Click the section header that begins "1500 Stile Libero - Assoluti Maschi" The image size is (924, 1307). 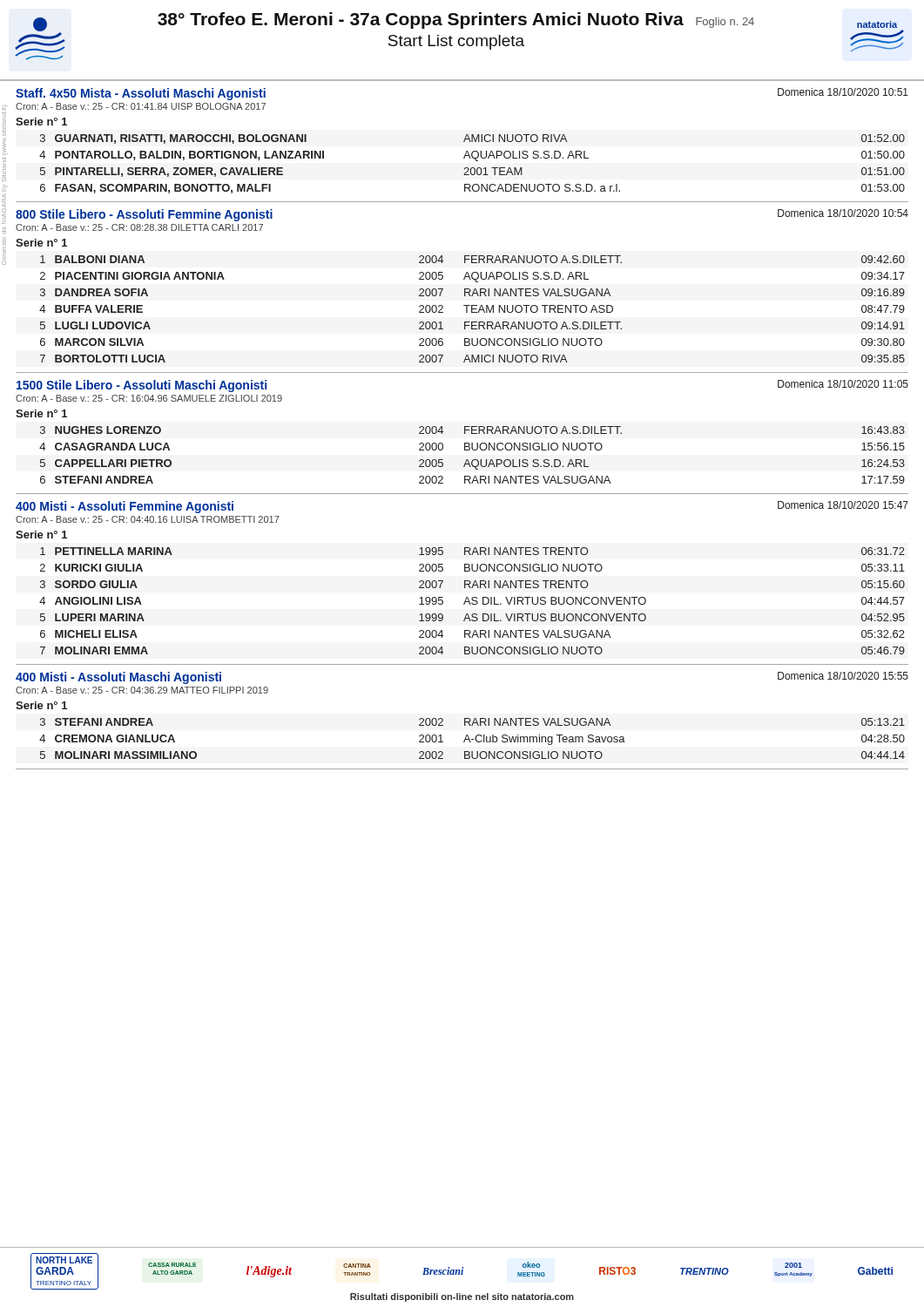click(x=462, y=433)
